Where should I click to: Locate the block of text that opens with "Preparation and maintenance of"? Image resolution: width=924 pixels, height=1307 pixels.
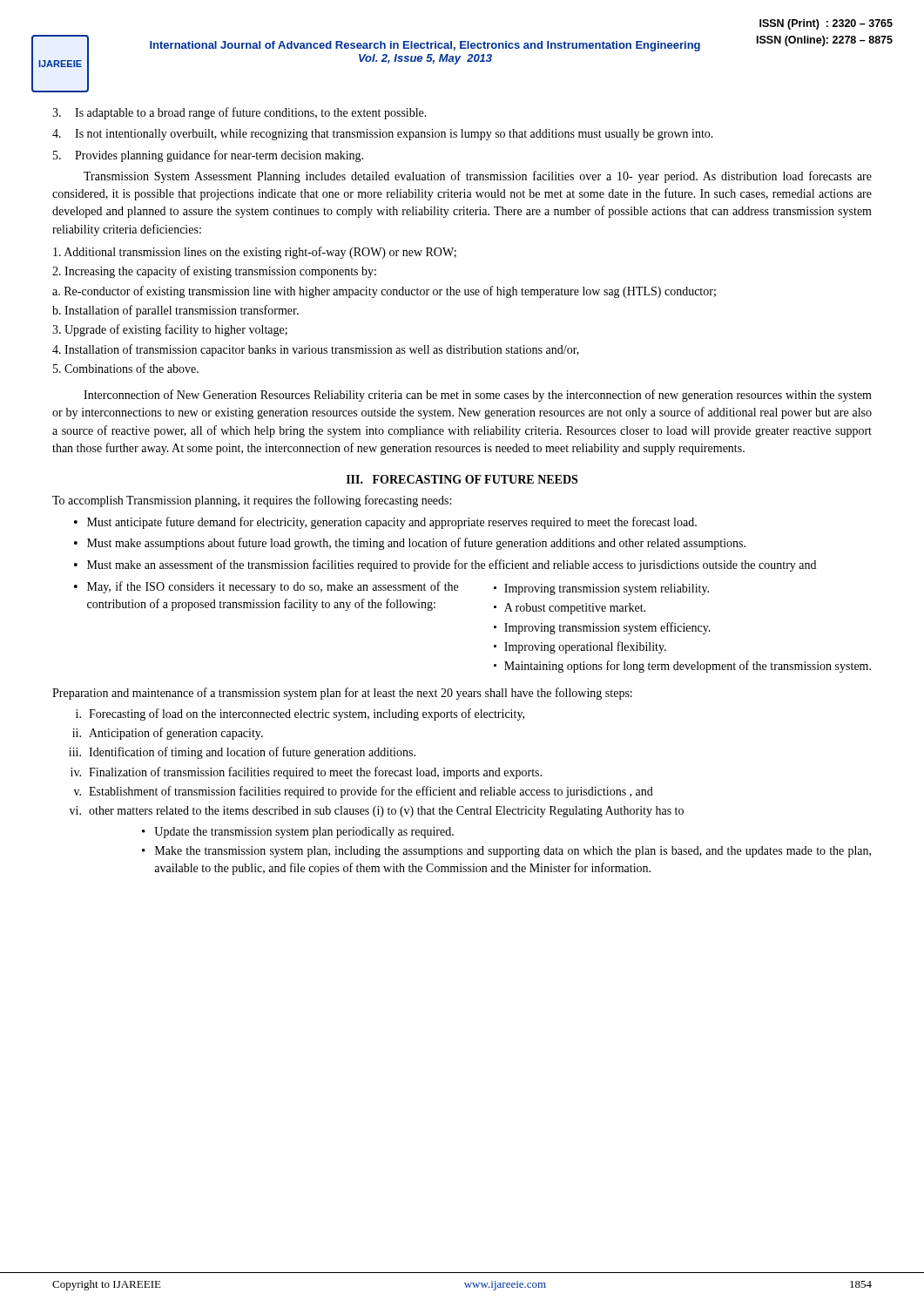click(462, 693)
